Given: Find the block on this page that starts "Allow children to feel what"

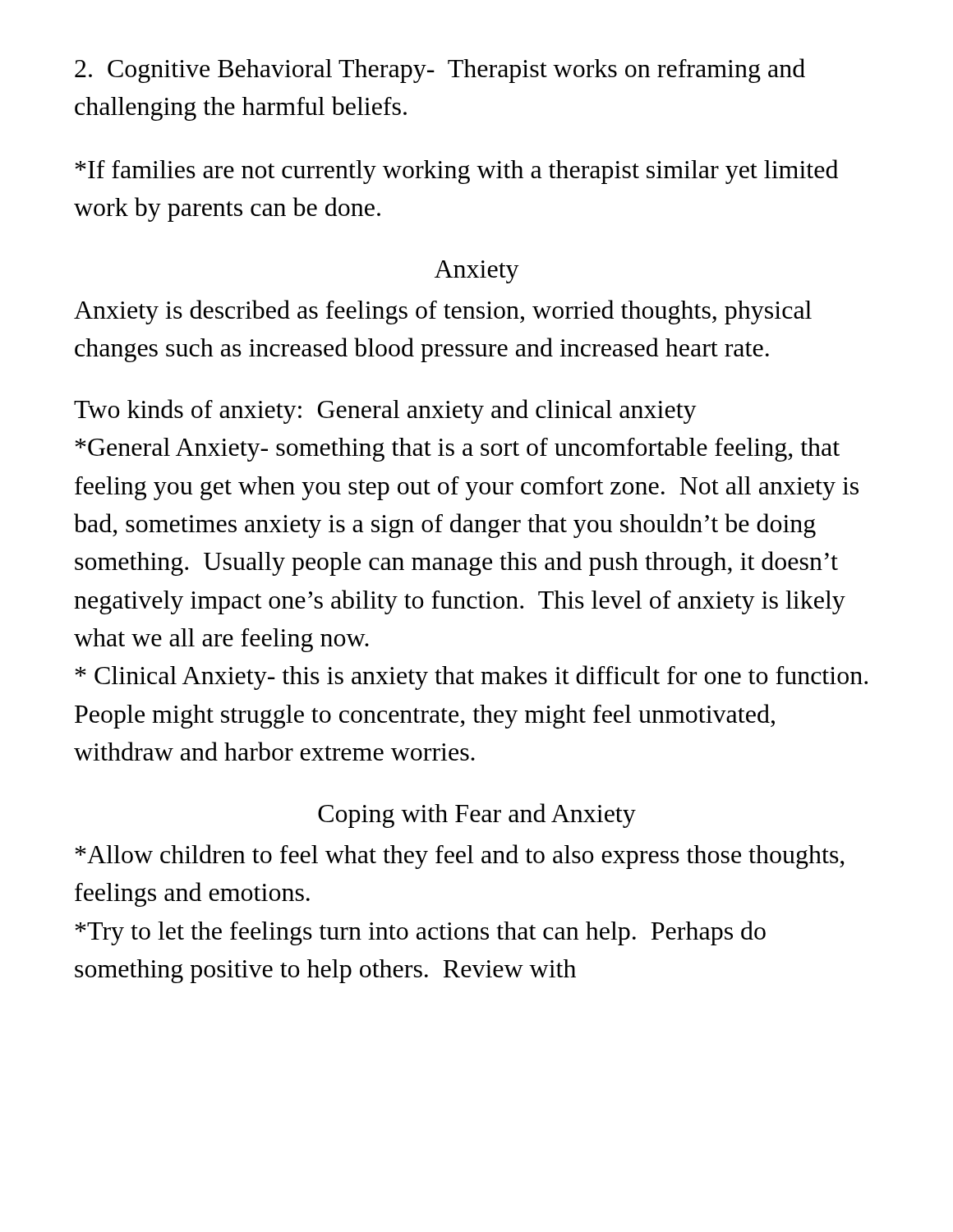Looking at the screenshot, I should point(460,857).
